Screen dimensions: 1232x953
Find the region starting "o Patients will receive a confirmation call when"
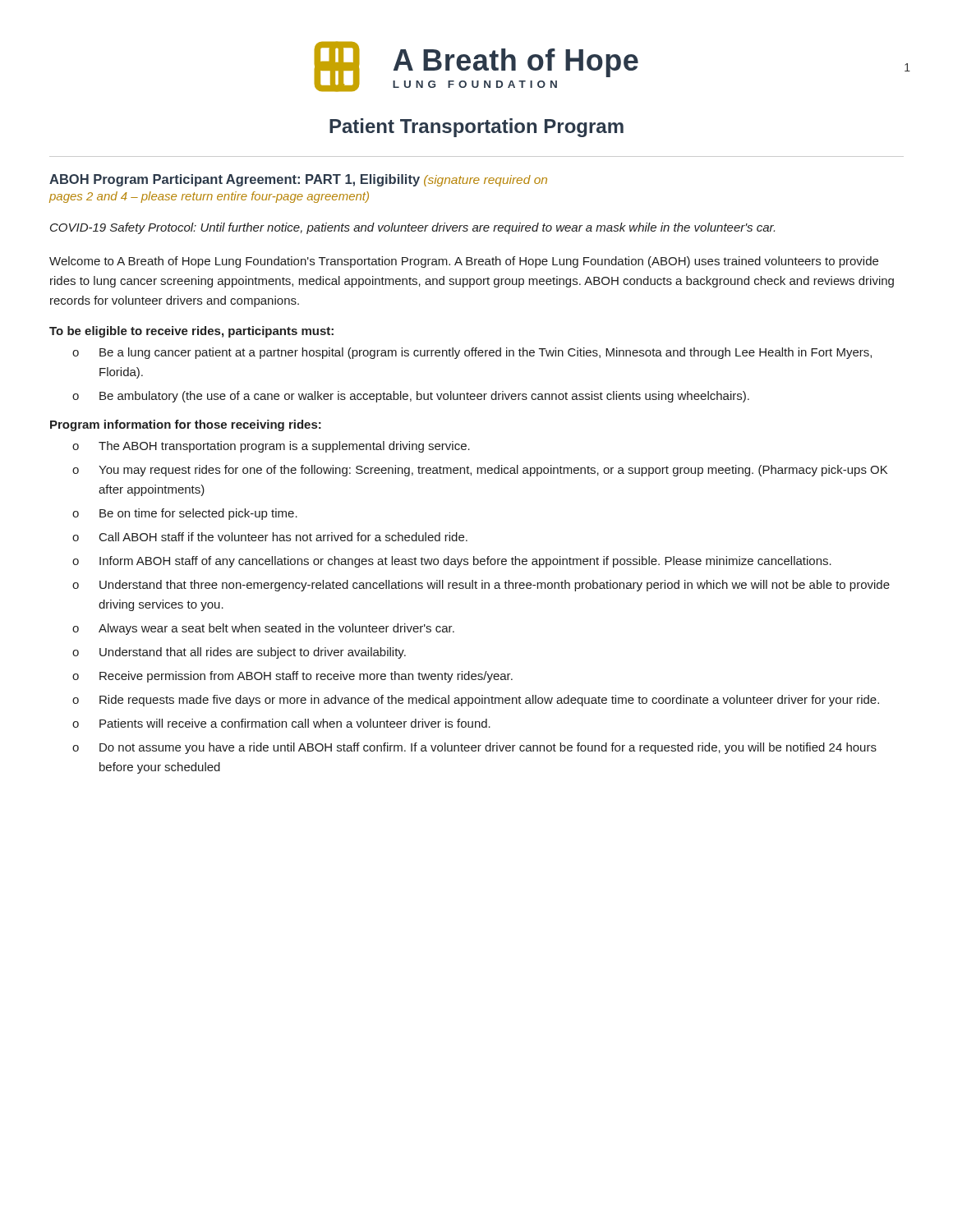(x=488, y=724)
